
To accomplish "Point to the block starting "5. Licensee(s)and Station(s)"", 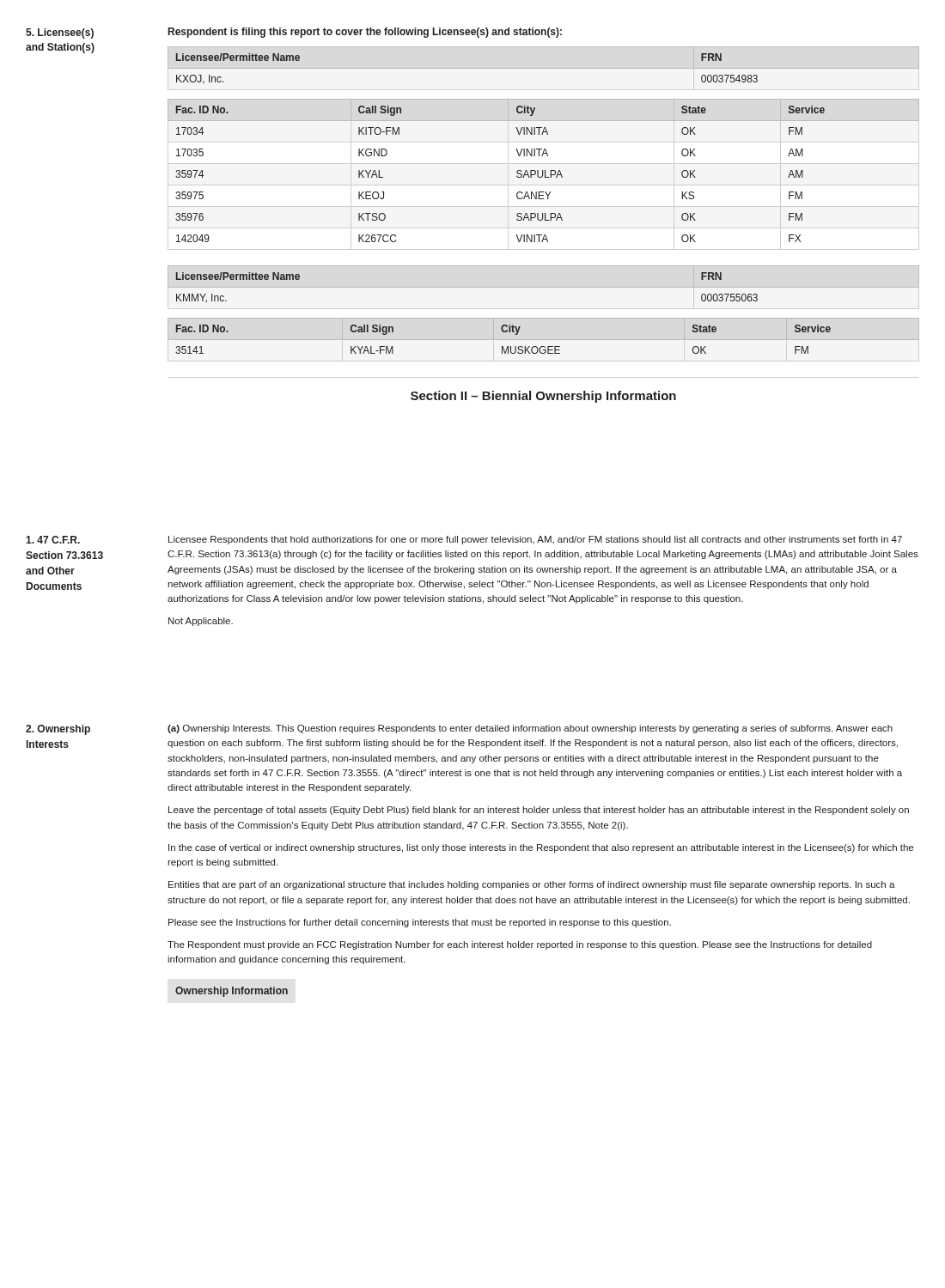I will coord(60,40).
